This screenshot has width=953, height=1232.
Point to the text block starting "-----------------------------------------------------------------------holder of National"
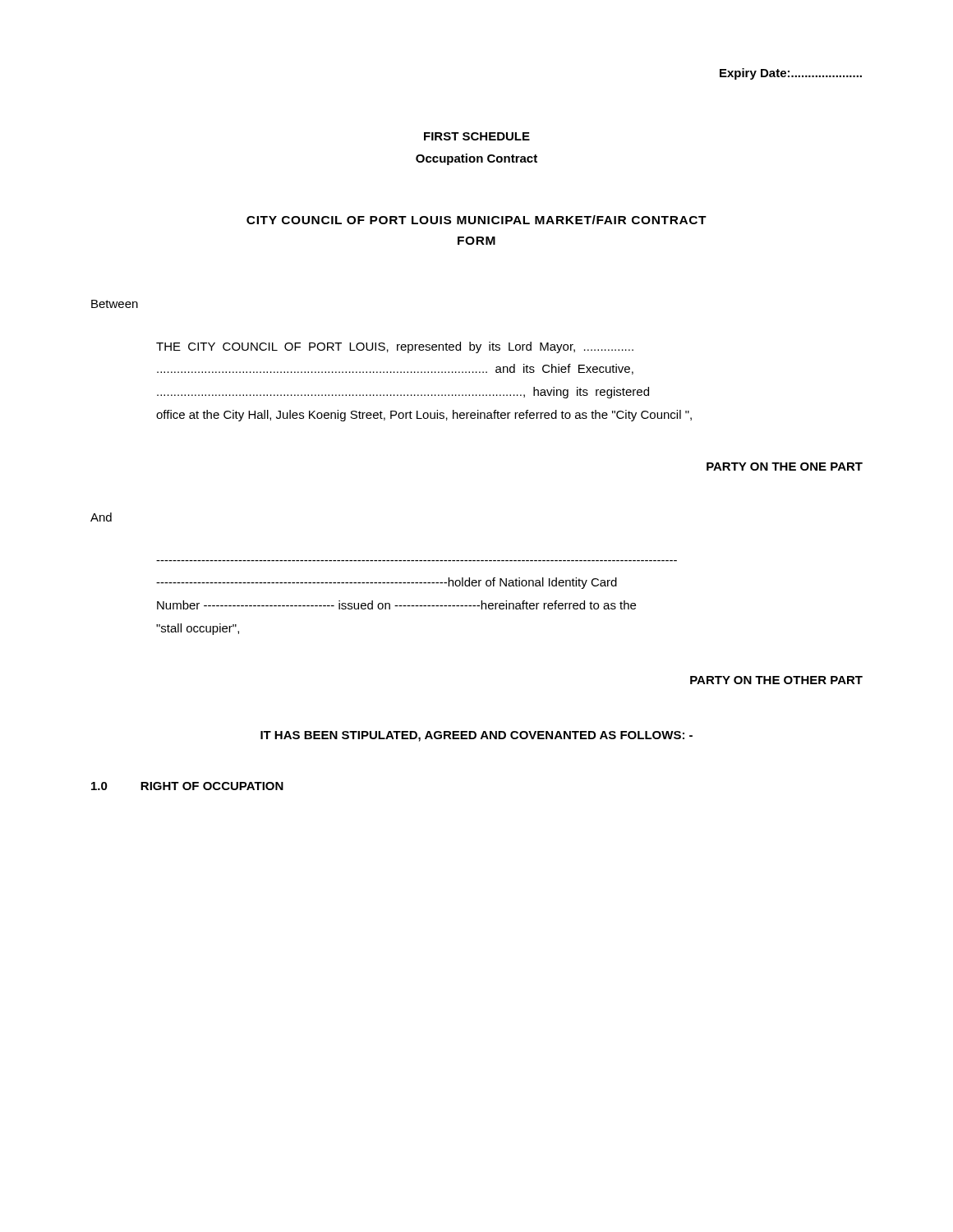[x=417, y=594]
